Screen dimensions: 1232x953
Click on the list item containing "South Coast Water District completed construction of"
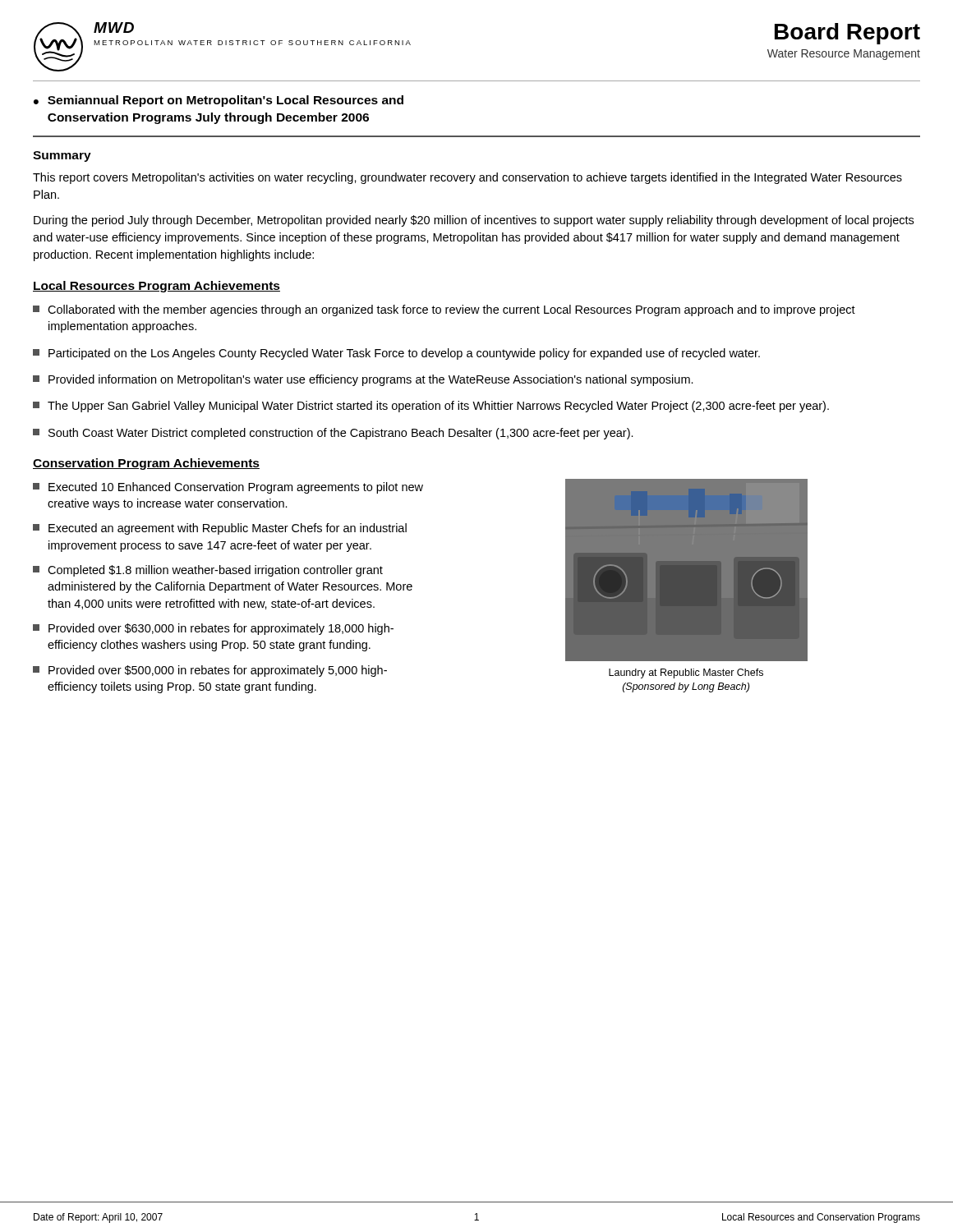click(x=333, y=433)
